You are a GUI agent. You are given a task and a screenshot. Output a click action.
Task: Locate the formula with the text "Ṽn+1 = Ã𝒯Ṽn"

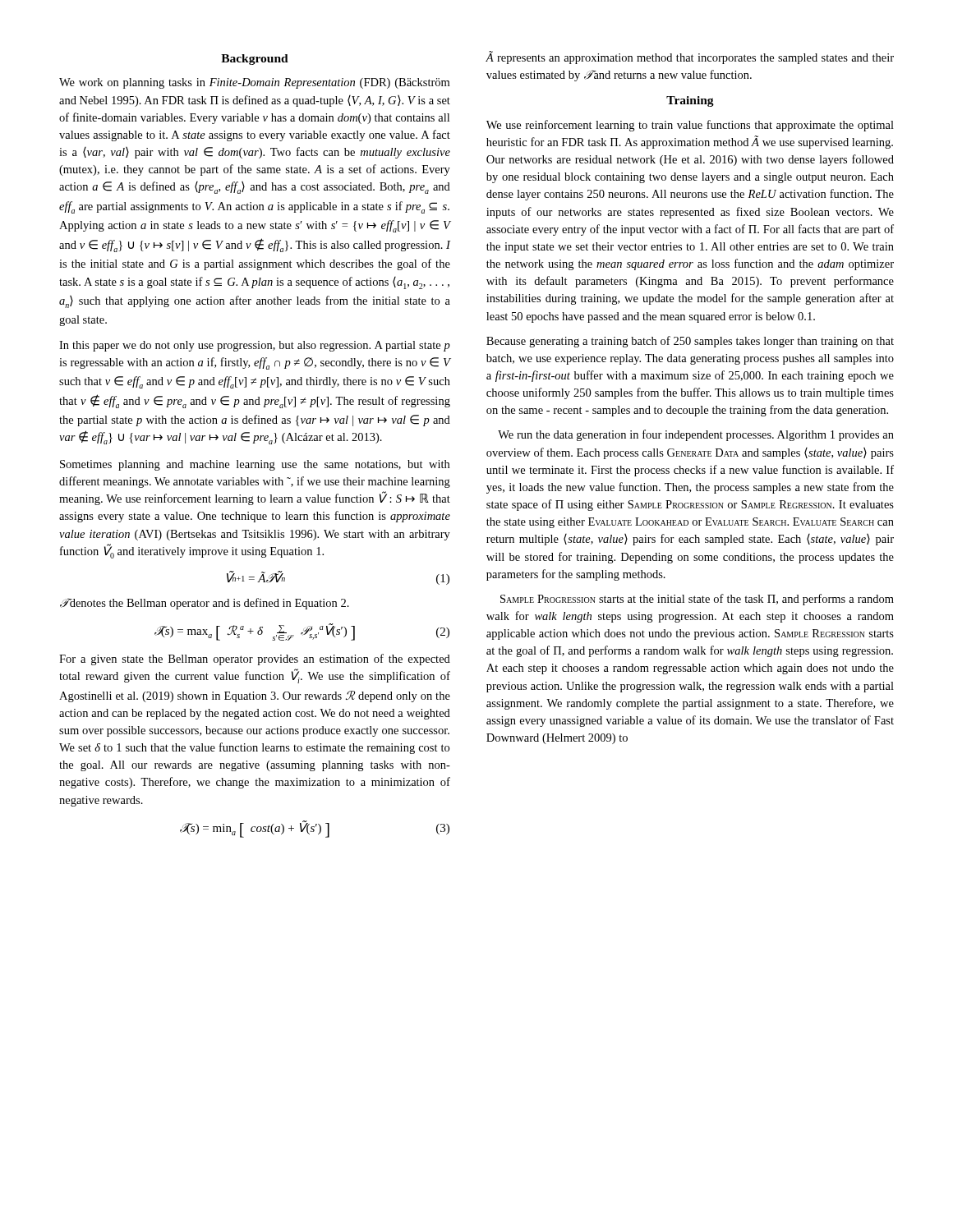(x=243, y=578)
